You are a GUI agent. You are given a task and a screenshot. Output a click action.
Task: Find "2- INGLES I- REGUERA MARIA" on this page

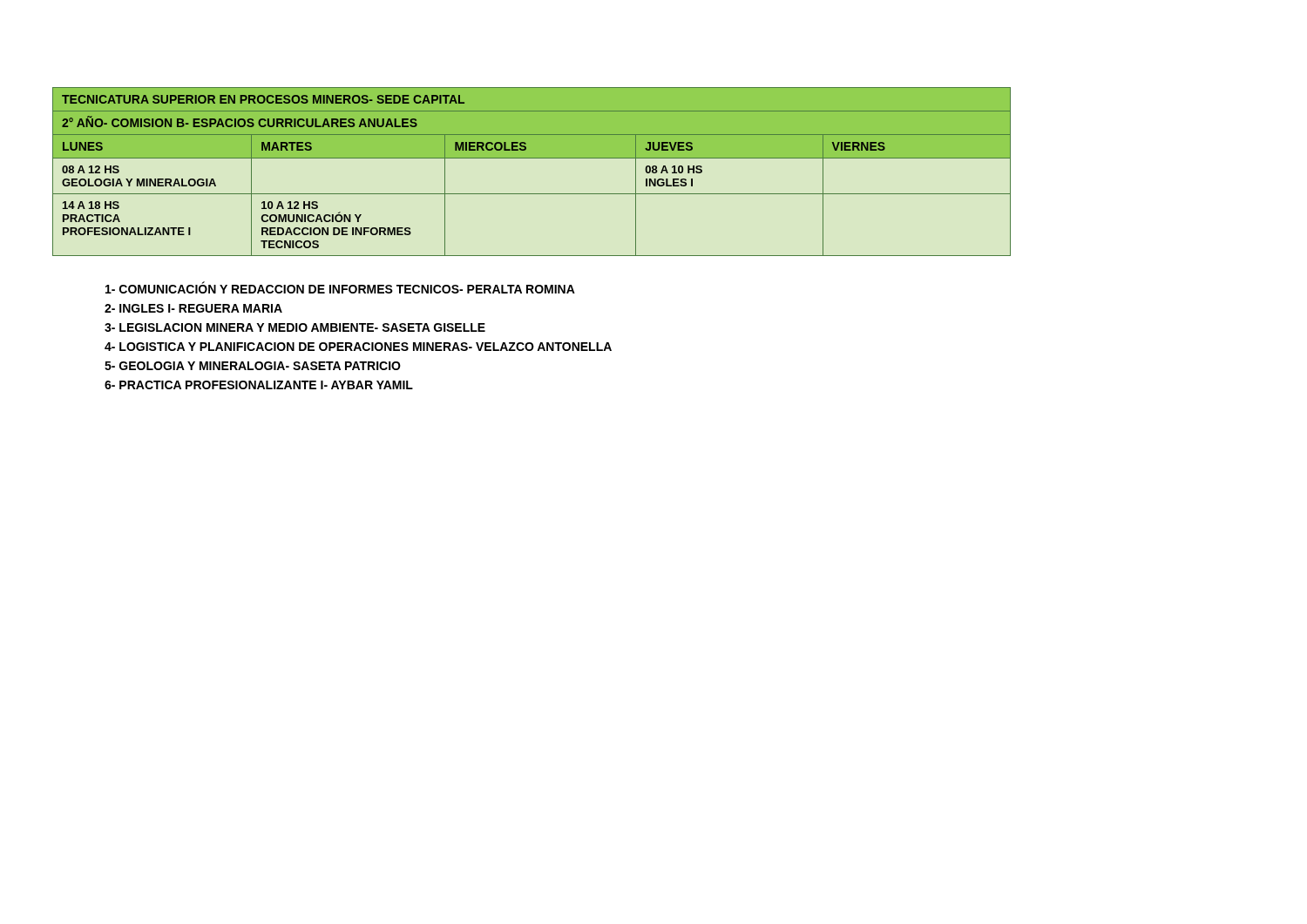(193, 308)
